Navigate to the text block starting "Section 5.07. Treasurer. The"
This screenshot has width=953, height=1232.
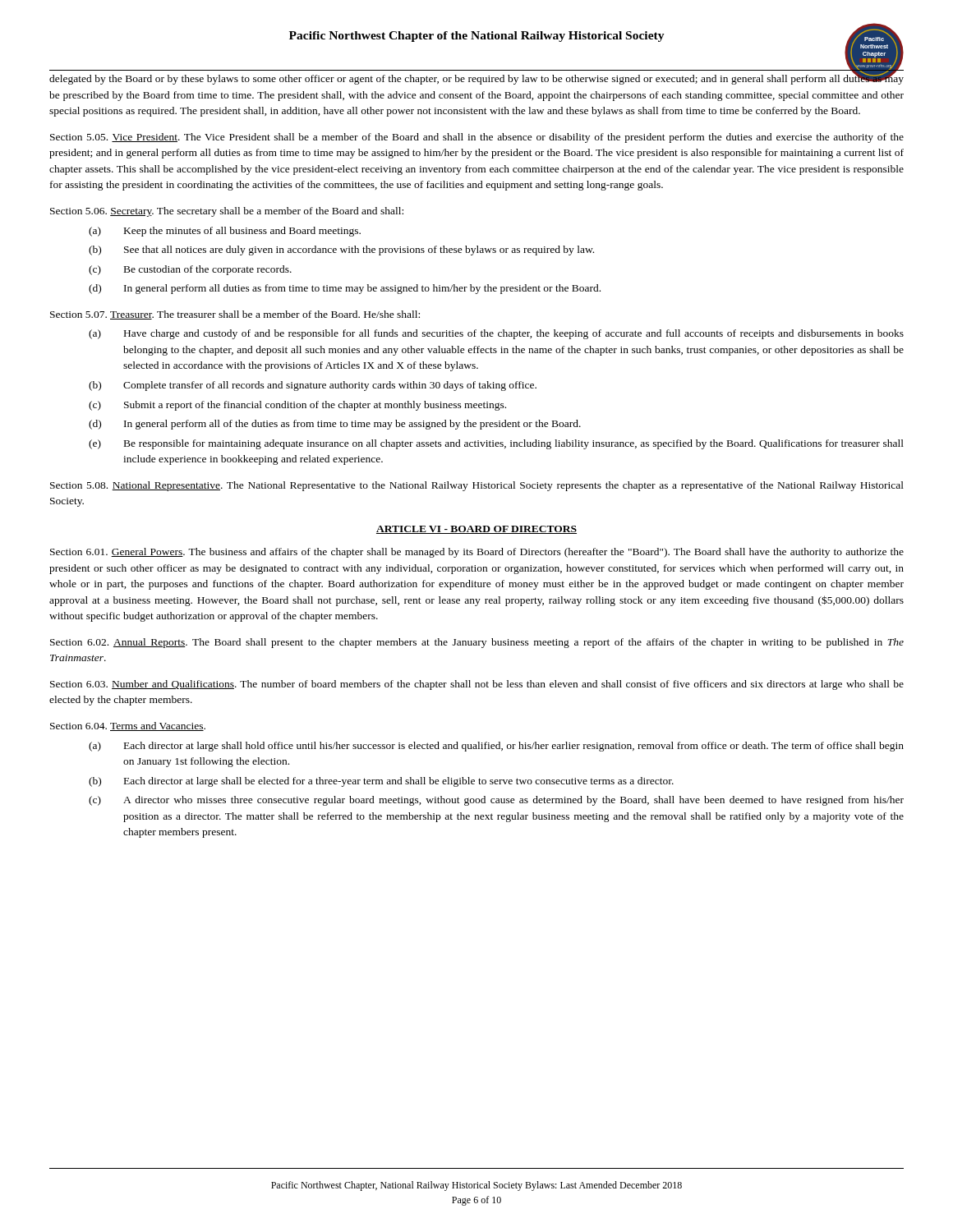(x=235, y=314)
